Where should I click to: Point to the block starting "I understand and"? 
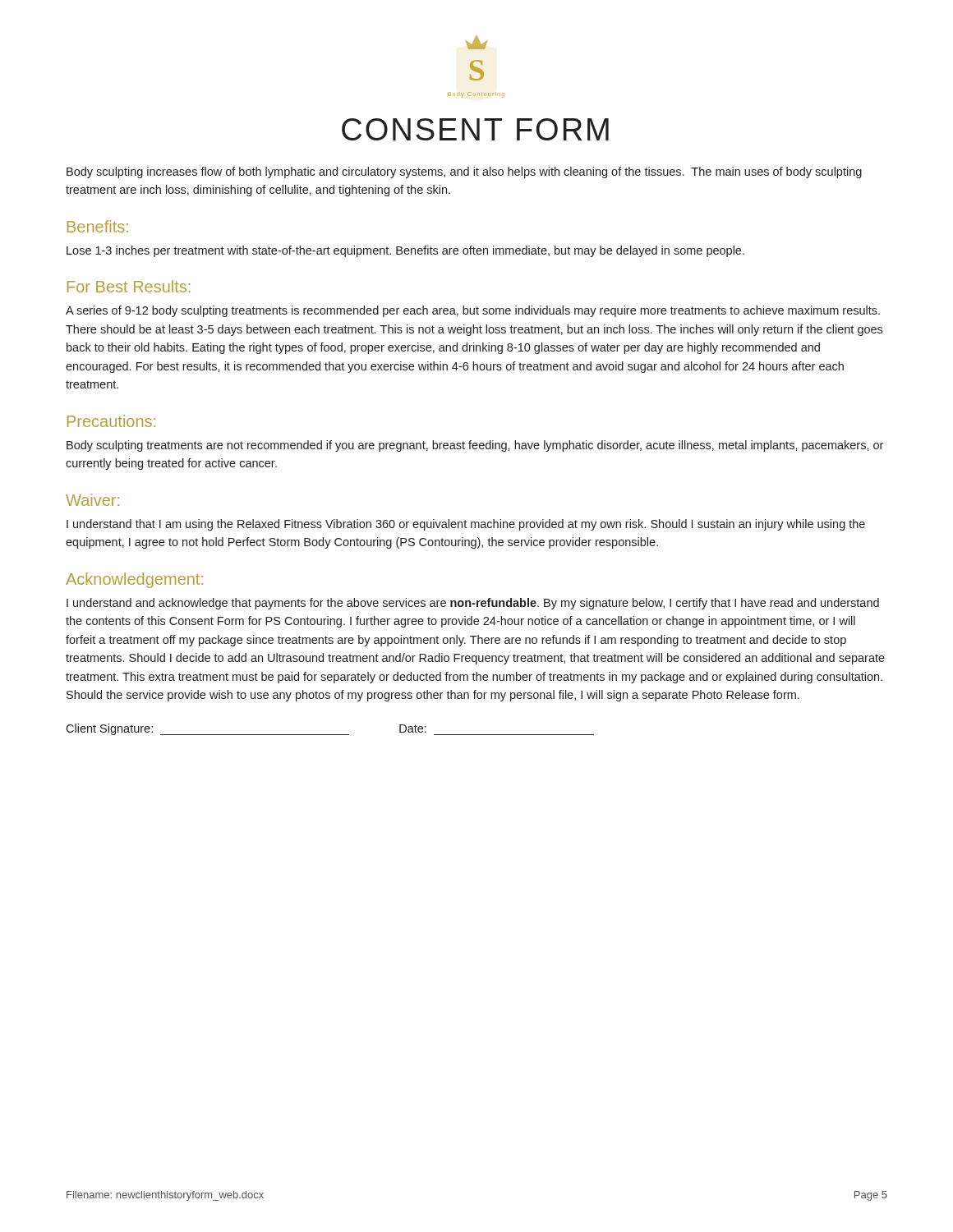click(475, 649)
